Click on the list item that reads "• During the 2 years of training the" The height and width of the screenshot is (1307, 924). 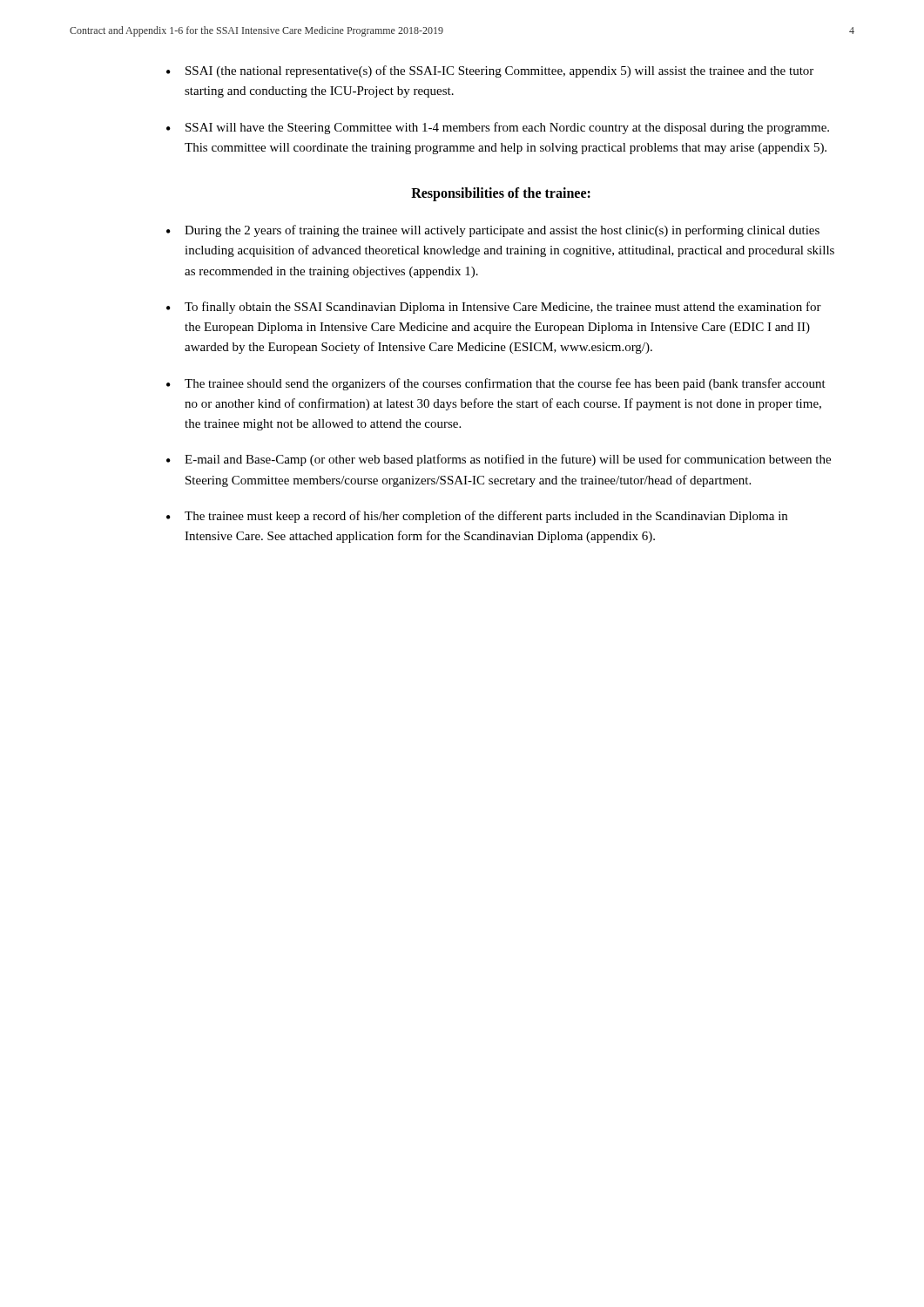pos(501,251)
